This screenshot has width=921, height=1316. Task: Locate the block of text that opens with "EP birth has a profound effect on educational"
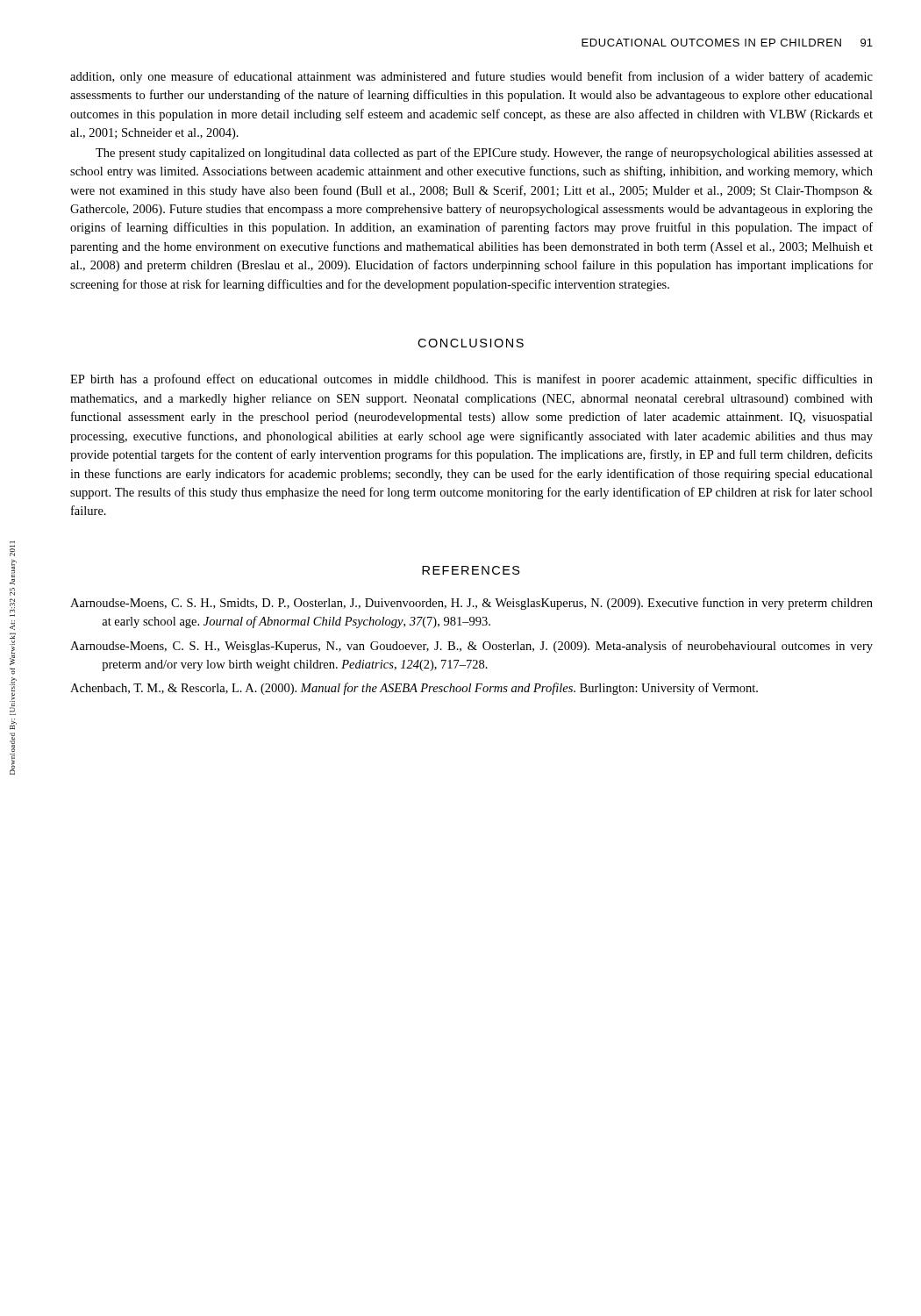click(x=471, y=446)
